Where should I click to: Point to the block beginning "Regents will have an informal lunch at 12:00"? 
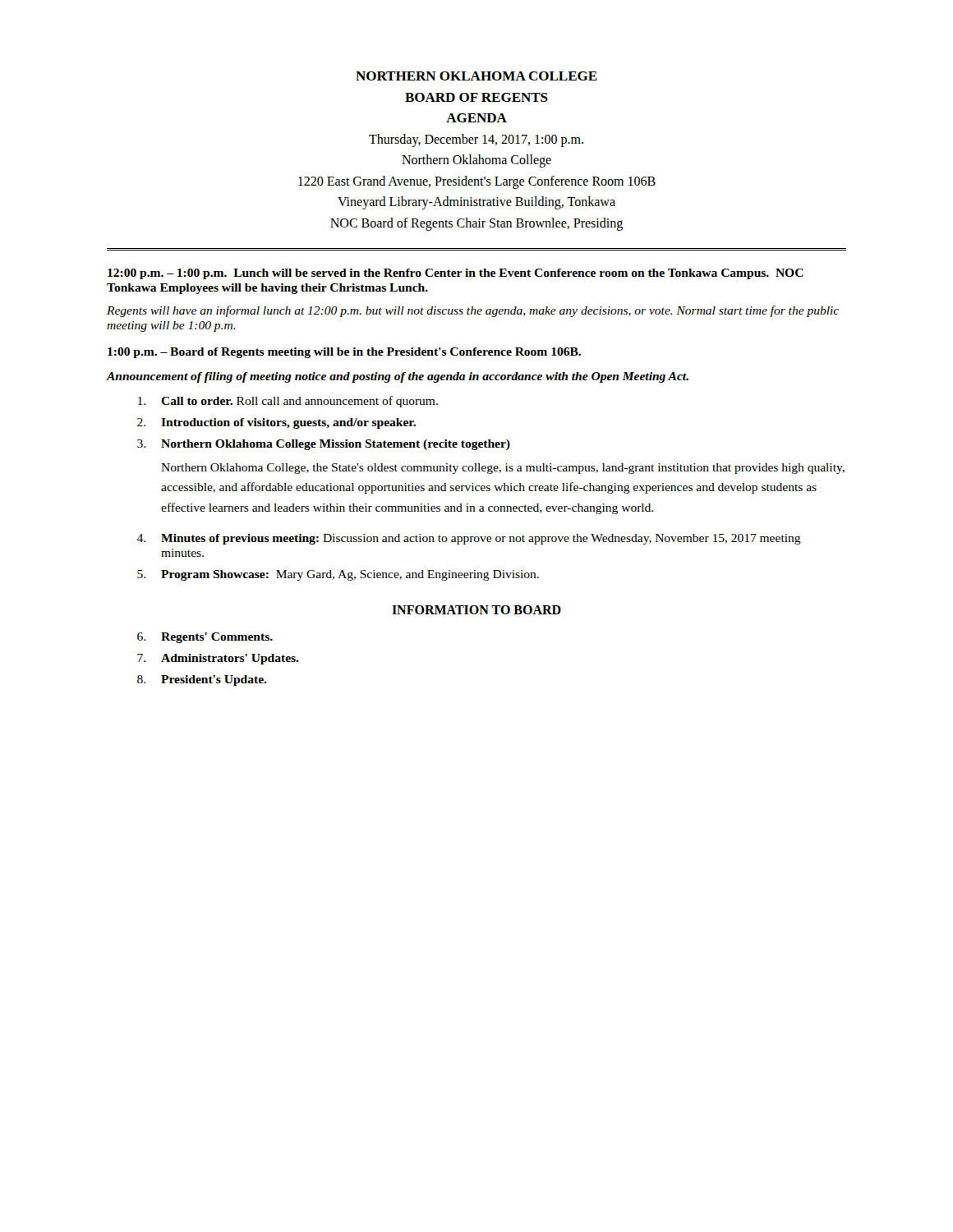coord(473,318)
